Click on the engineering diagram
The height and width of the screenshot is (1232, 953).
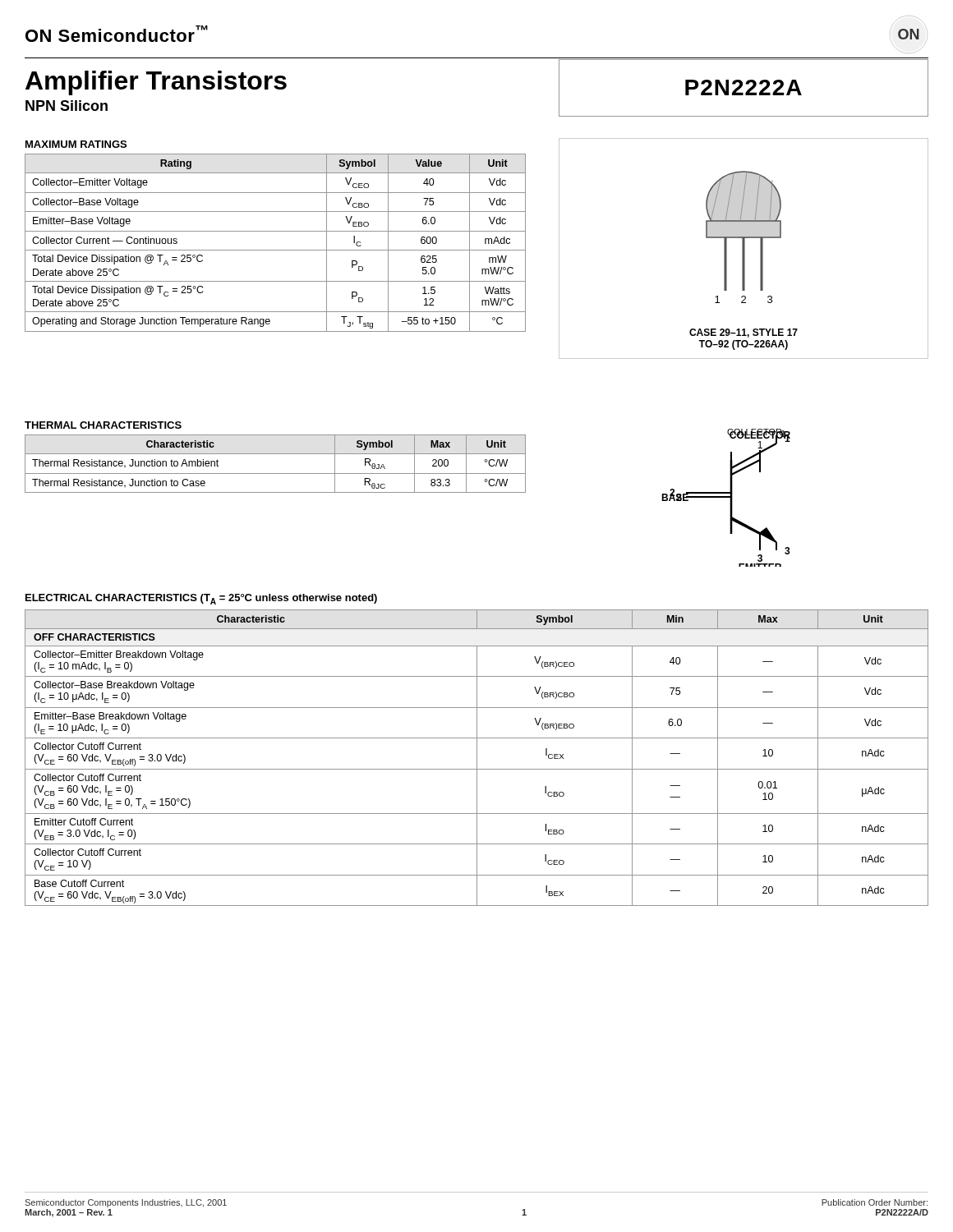743,248
